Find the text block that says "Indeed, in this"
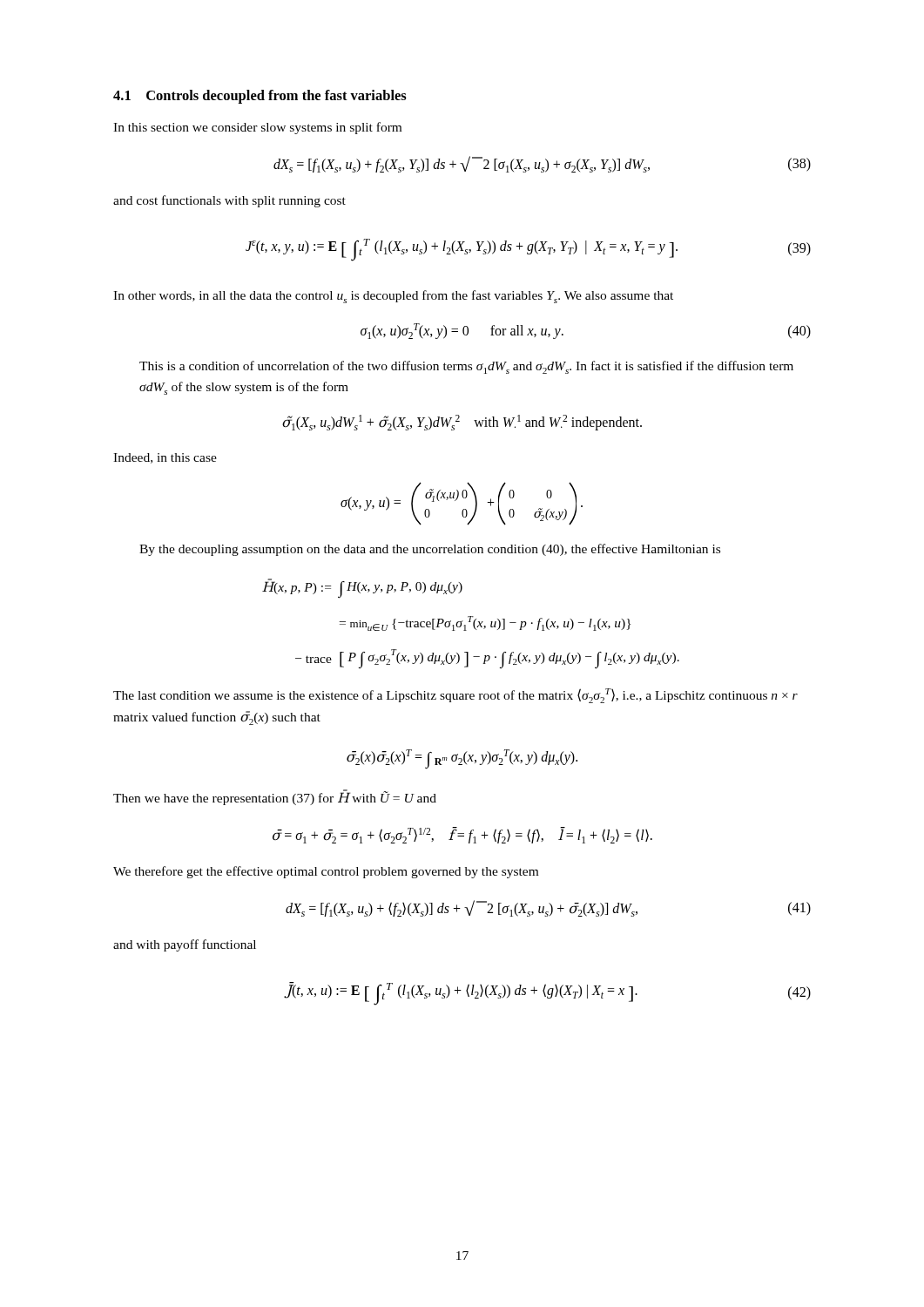This screenshot has width=924, height=1307. click(x=165, y=457)
